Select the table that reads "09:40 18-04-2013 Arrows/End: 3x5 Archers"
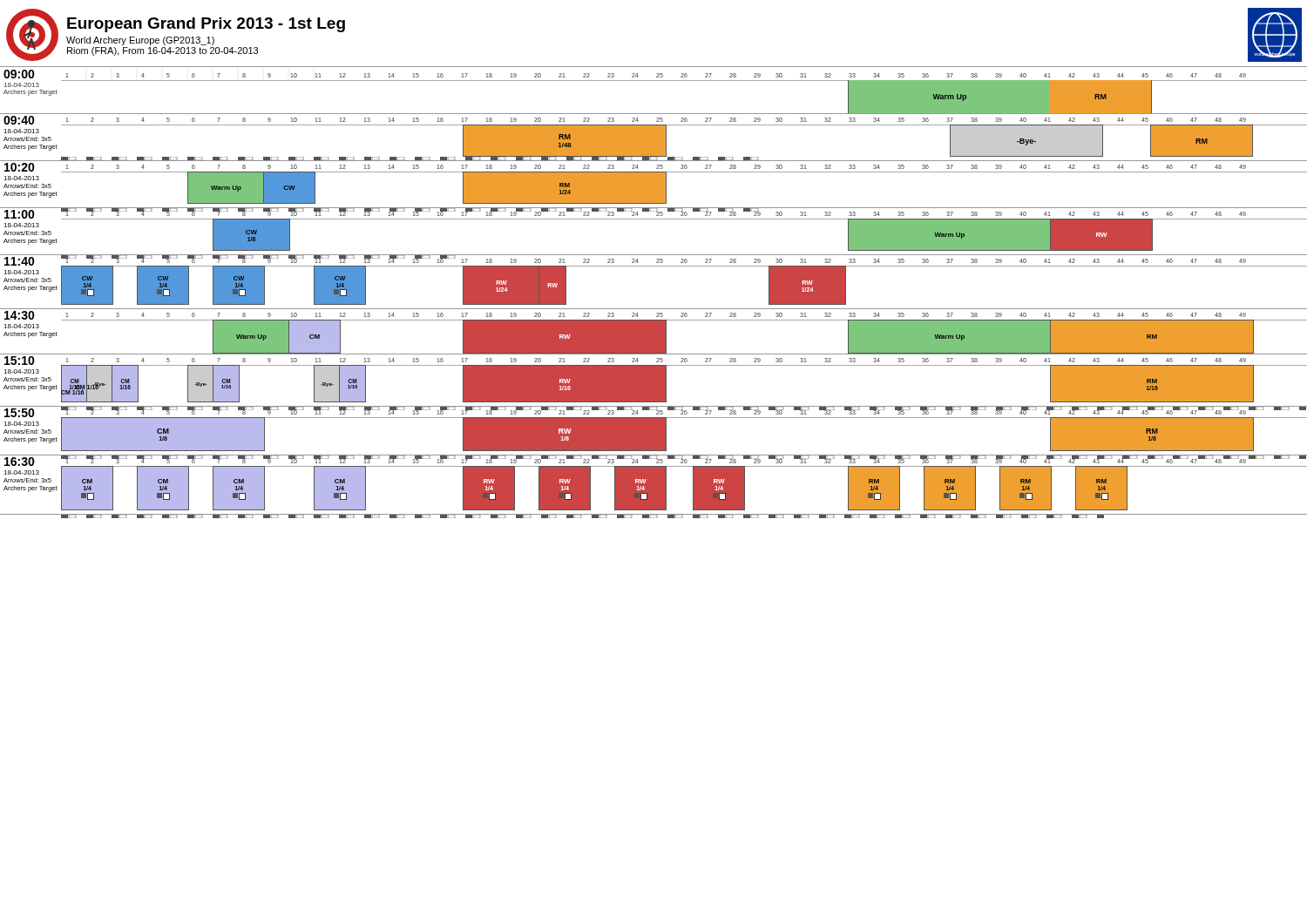This screenshot has height=924, width=1307. coord(654,137)
